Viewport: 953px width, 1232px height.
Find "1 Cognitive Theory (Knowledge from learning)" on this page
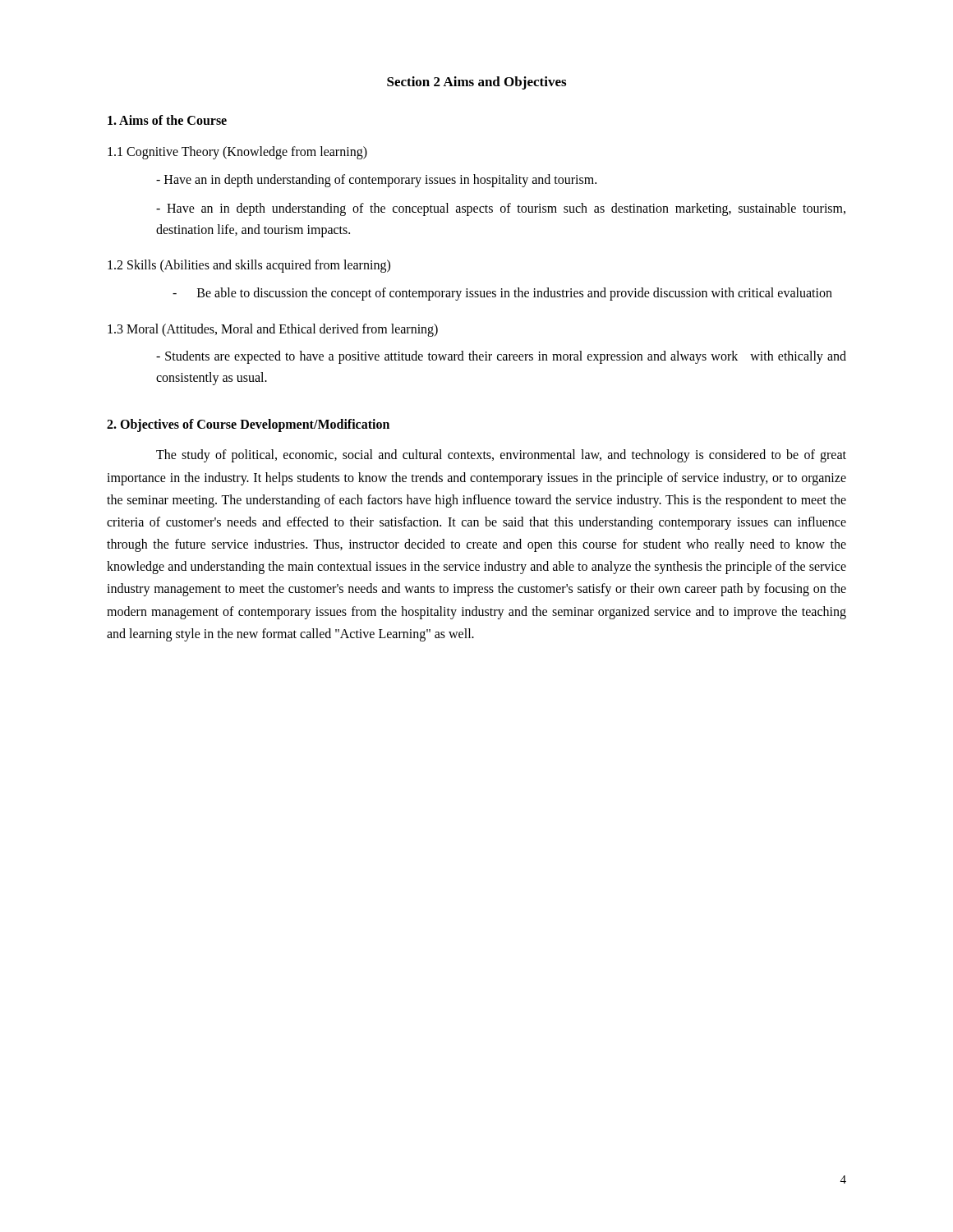click(x=237, y=152)
